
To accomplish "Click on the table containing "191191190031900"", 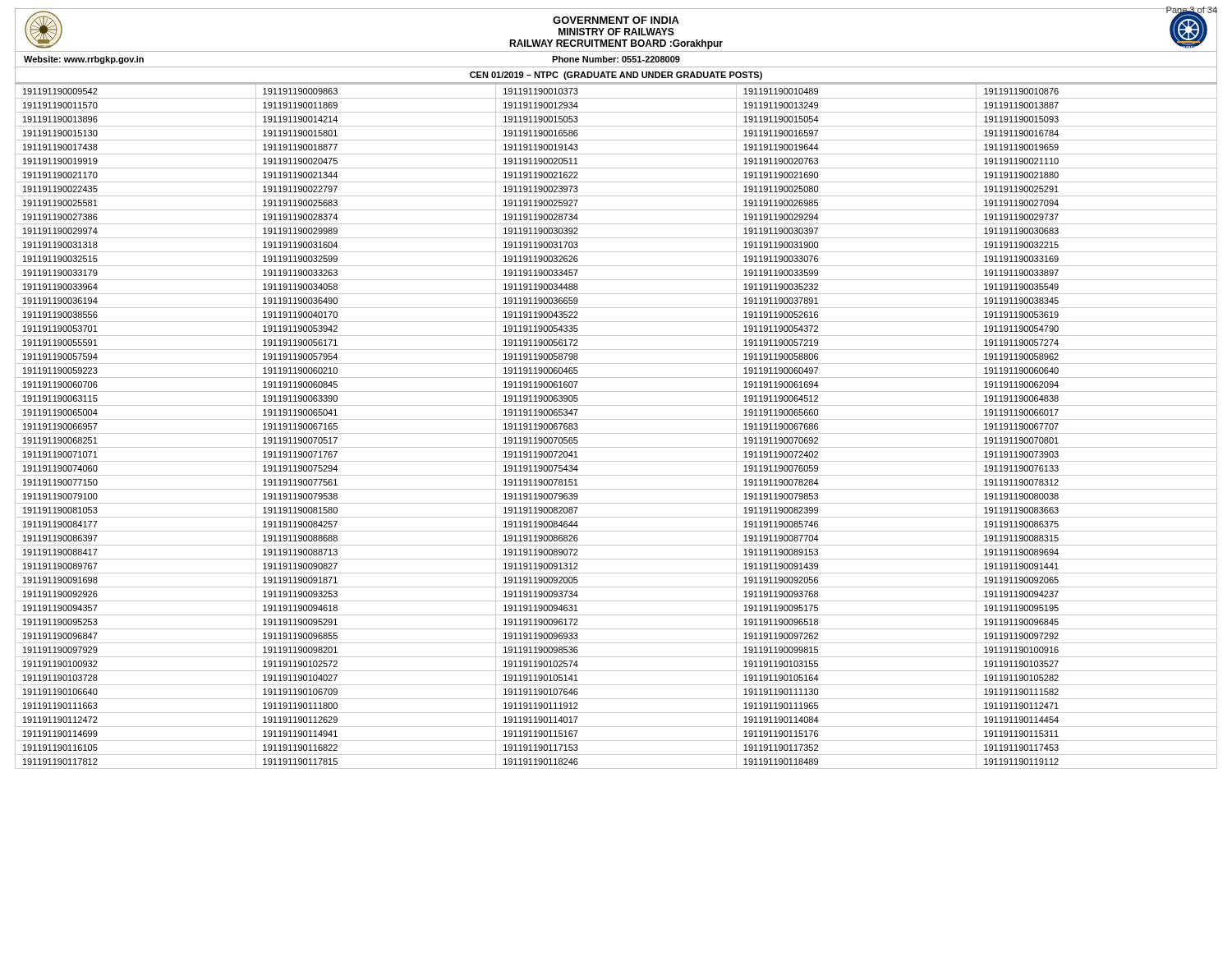I will (616, 426).
